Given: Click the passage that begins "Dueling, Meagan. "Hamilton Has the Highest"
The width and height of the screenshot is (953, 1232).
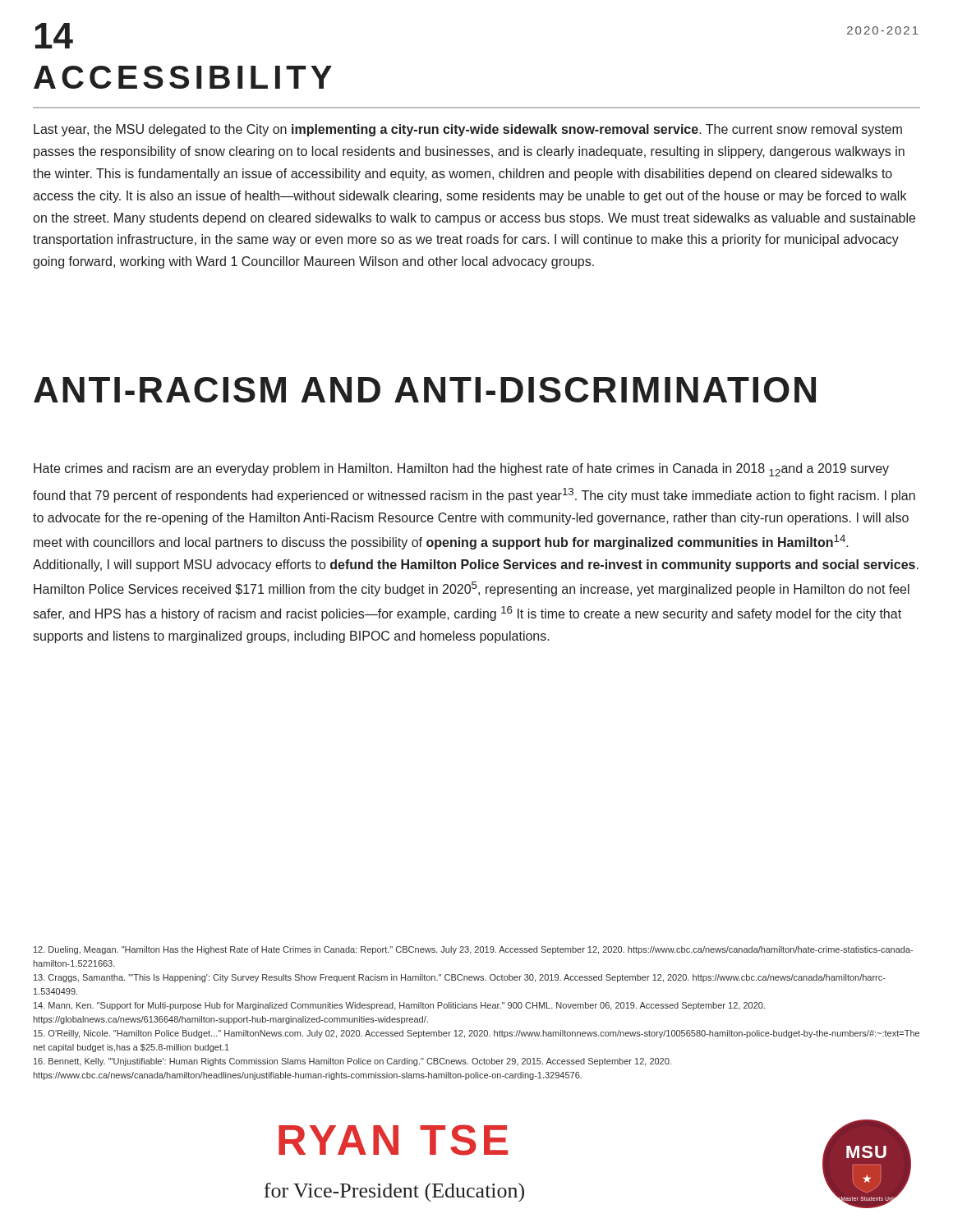Looking at the screenshot, I should (476, 1012).
